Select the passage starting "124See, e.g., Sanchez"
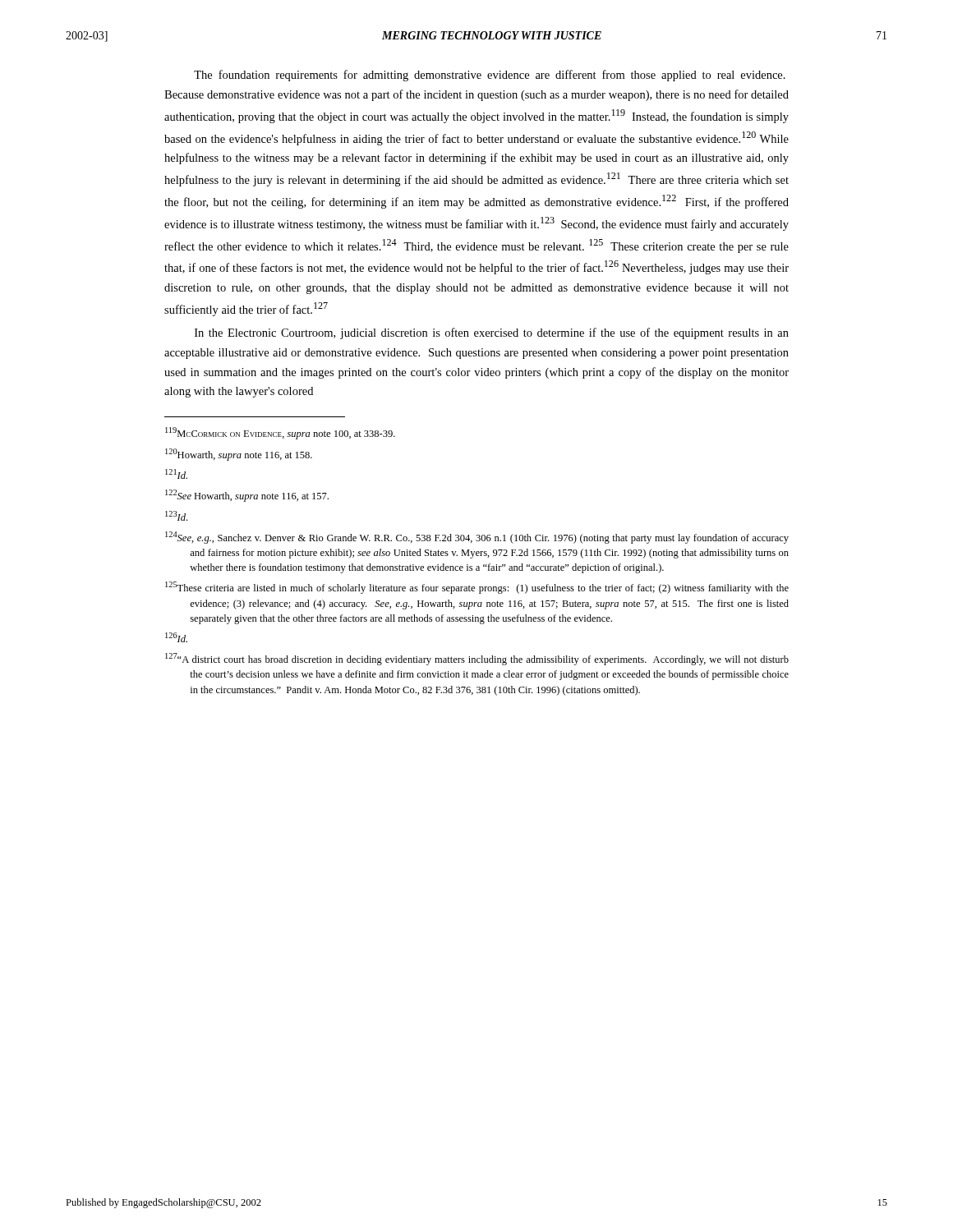The height and width of the screenshot is (1232, 953). 476,552
